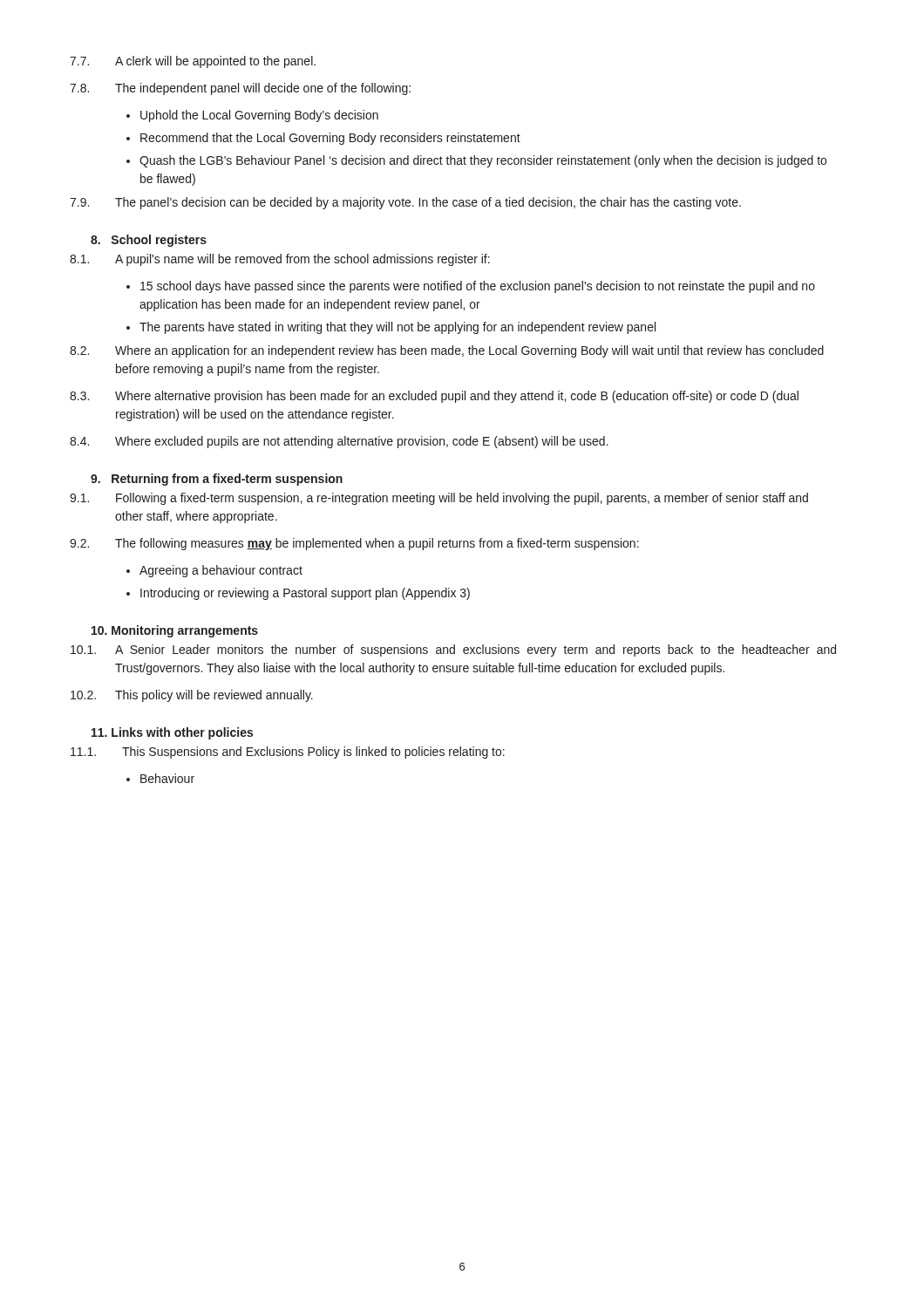Click on the block starting "2. This policy will be reviewed"

pyautogui.click(x=192, y=696)
